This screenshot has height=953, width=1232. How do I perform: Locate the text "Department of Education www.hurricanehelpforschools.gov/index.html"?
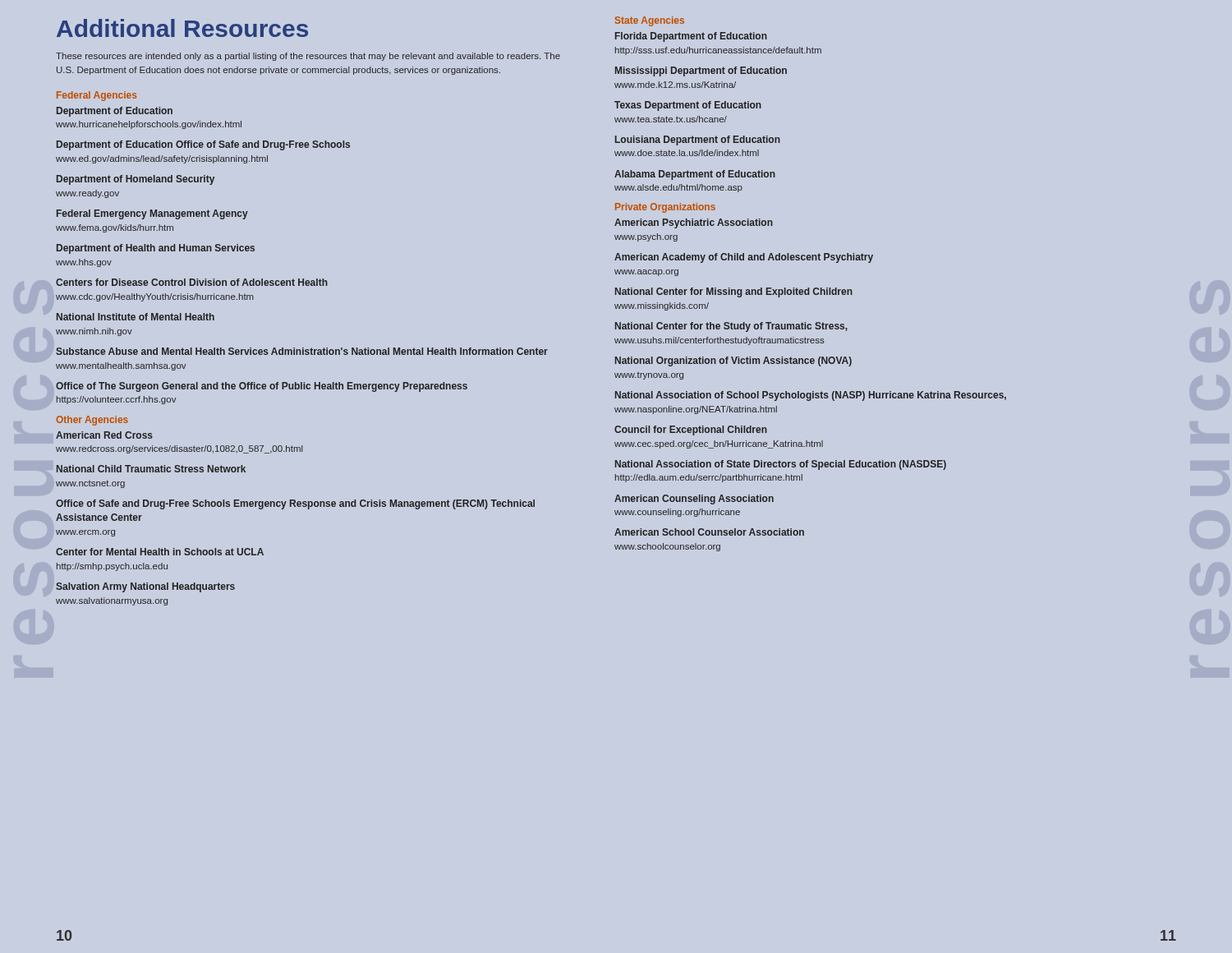(115, 112)
